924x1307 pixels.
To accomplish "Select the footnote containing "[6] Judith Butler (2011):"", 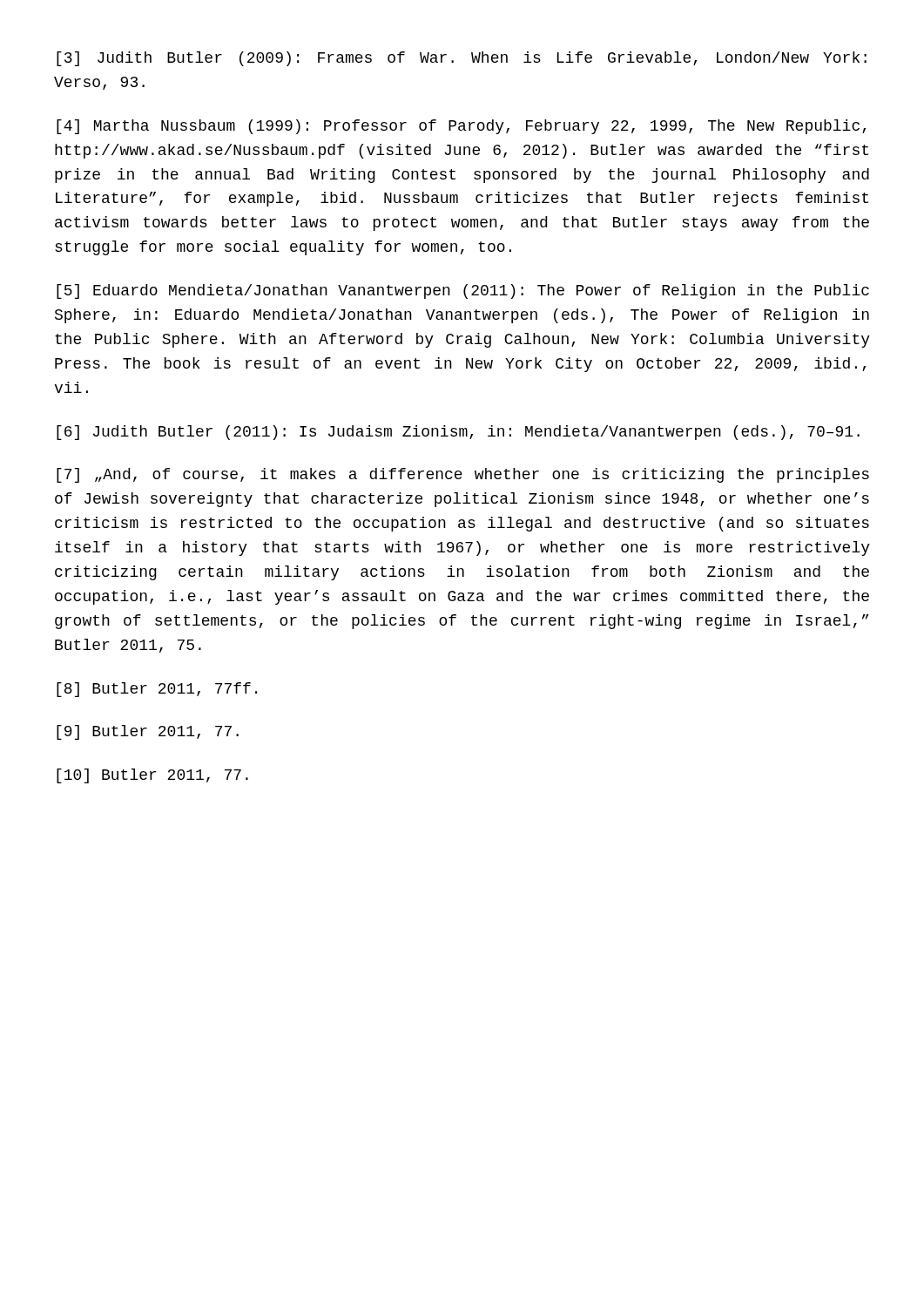I will click(x=458, y=432).
